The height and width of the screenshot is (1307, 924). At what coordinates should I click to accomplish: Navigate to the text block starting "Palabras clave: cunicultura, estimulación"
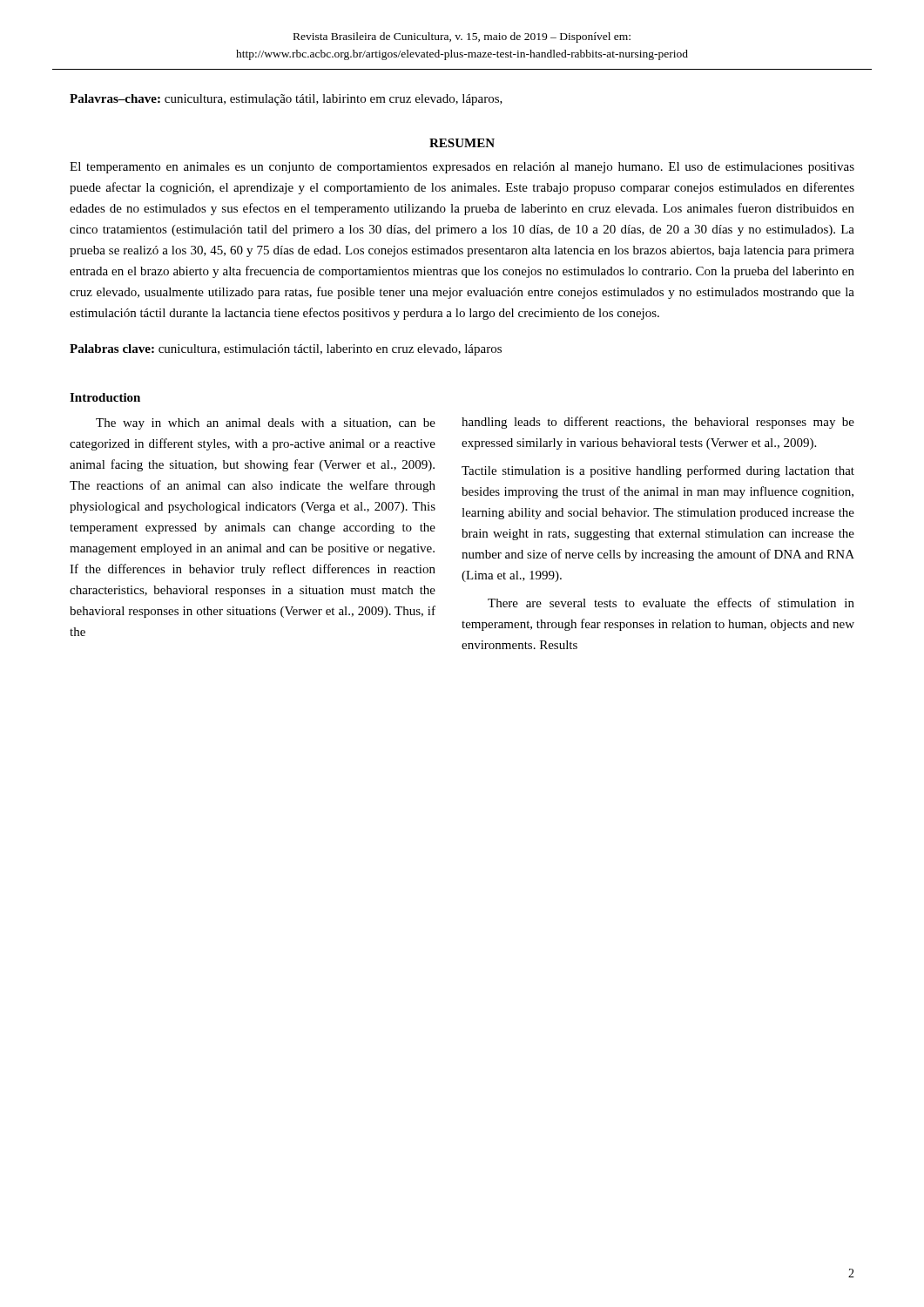click(x=286, y=349)
